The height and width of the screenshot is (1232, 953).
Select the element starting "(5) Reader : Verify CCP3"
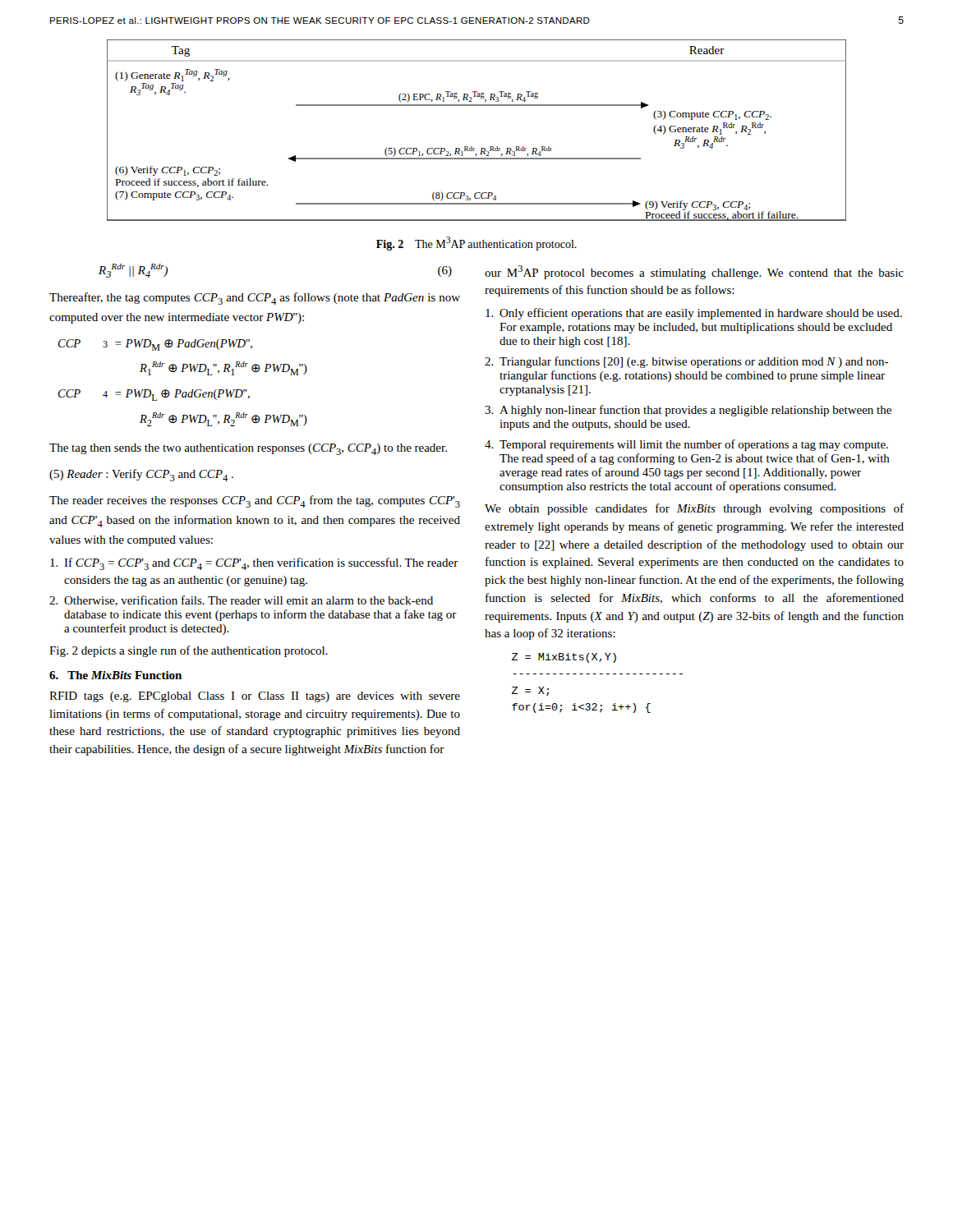pos(141,475)
